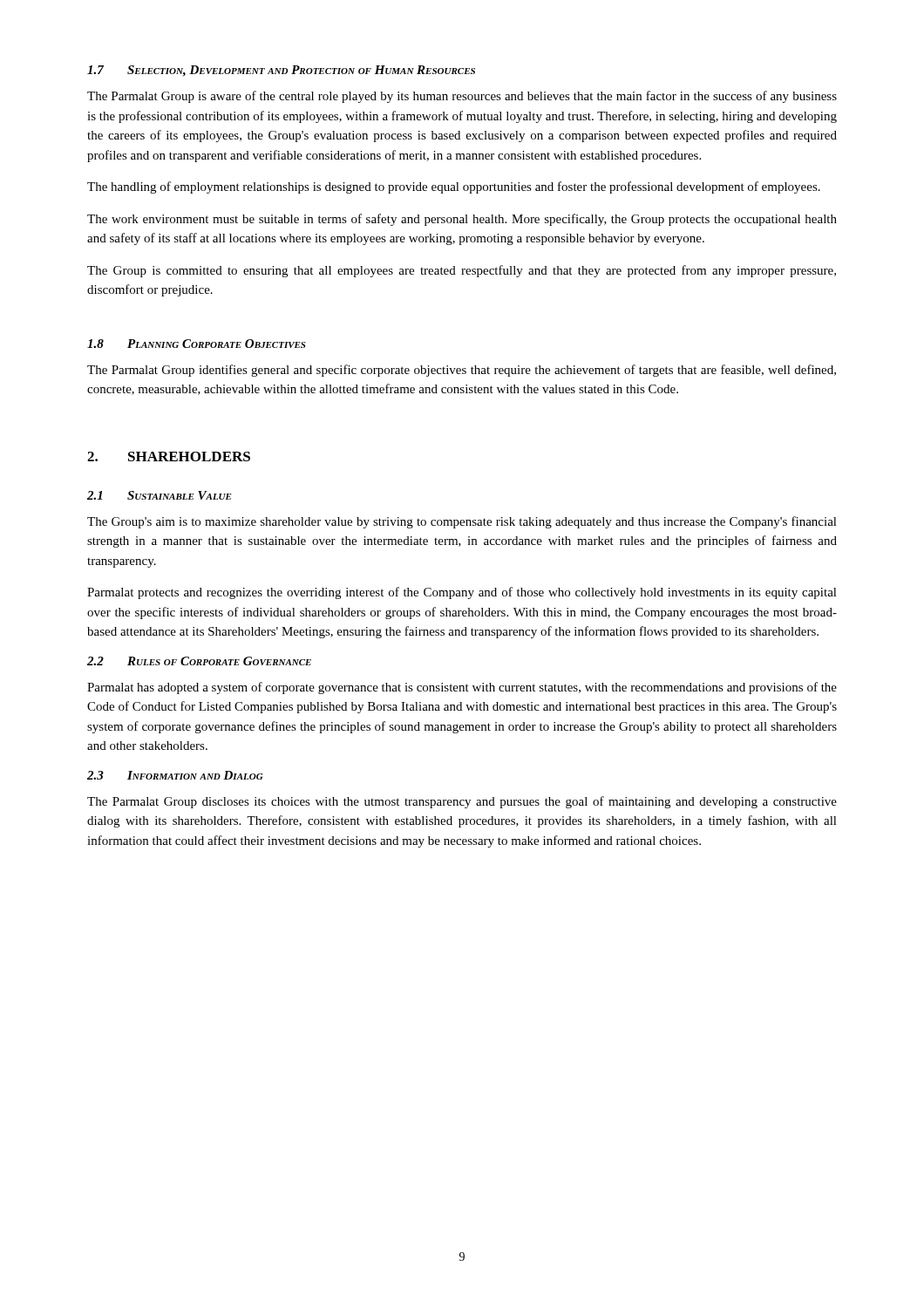Select the element starting "The work environment must be suitable in terms"

coord(462,229)
